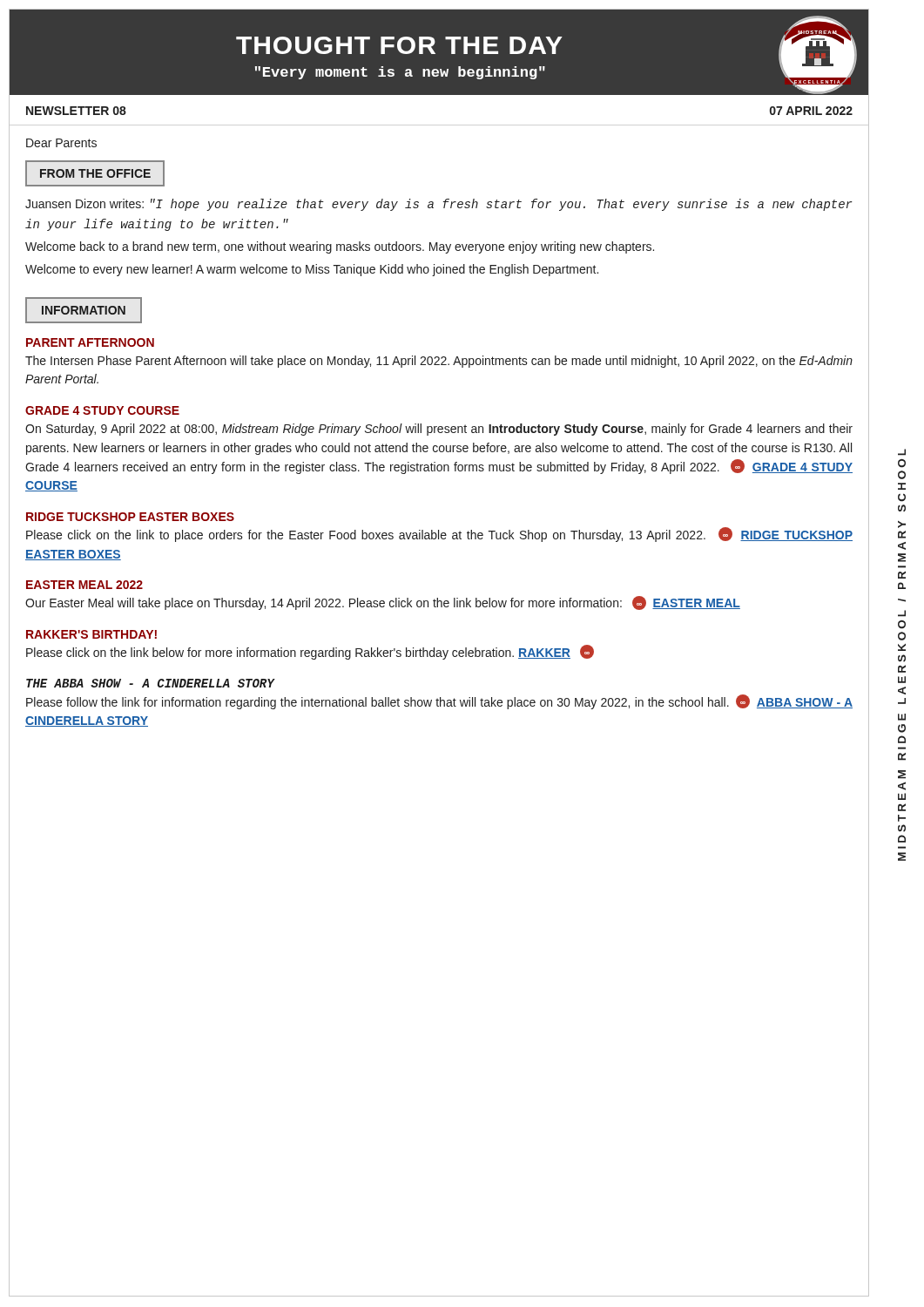Click where it says "RIDGE TUCKSHOP EASTER BOXES"
The image size is (924, 1307).
(130, 517)
